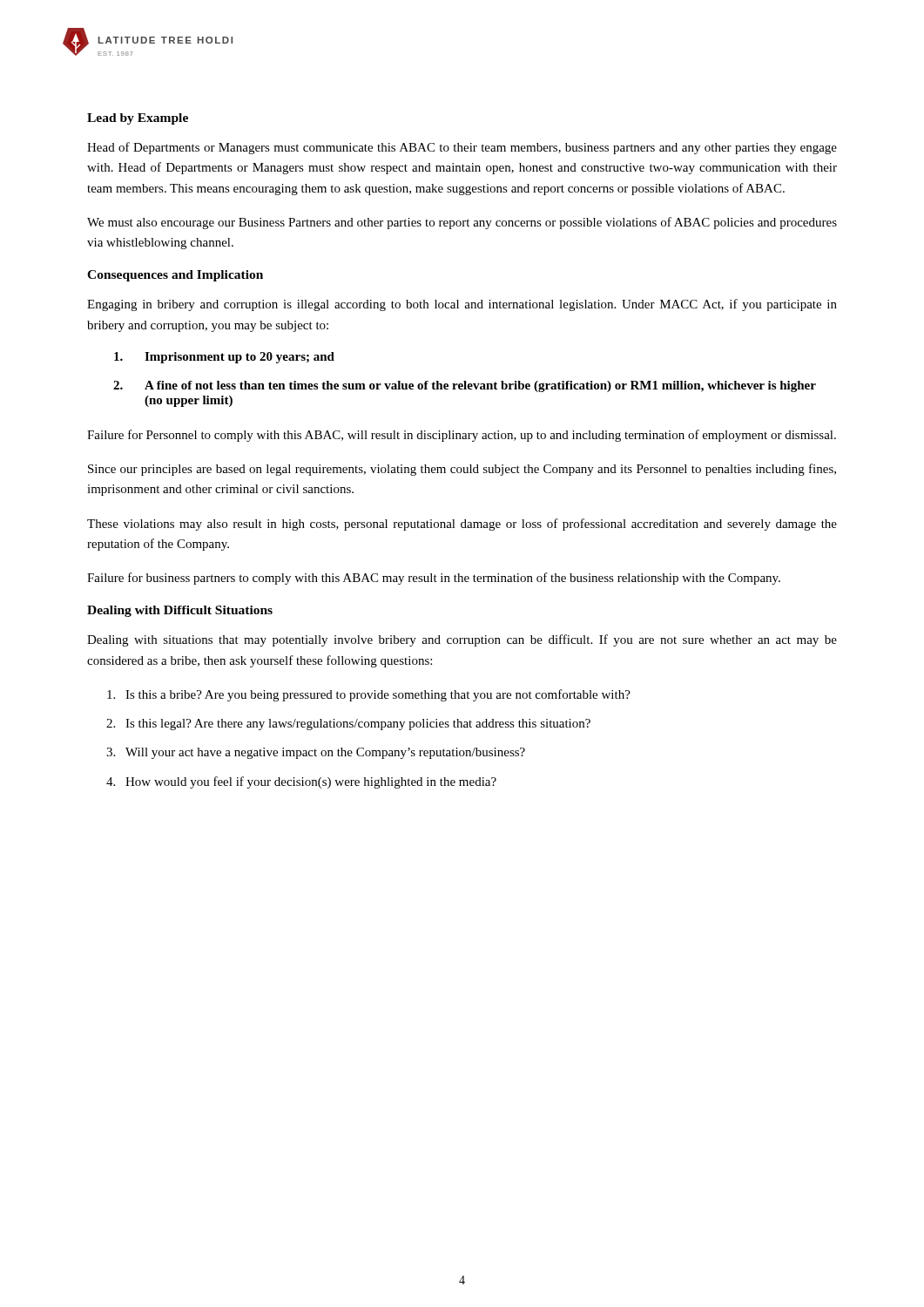Find the text block starting "2. Is this legal?"

pos(349,724)
